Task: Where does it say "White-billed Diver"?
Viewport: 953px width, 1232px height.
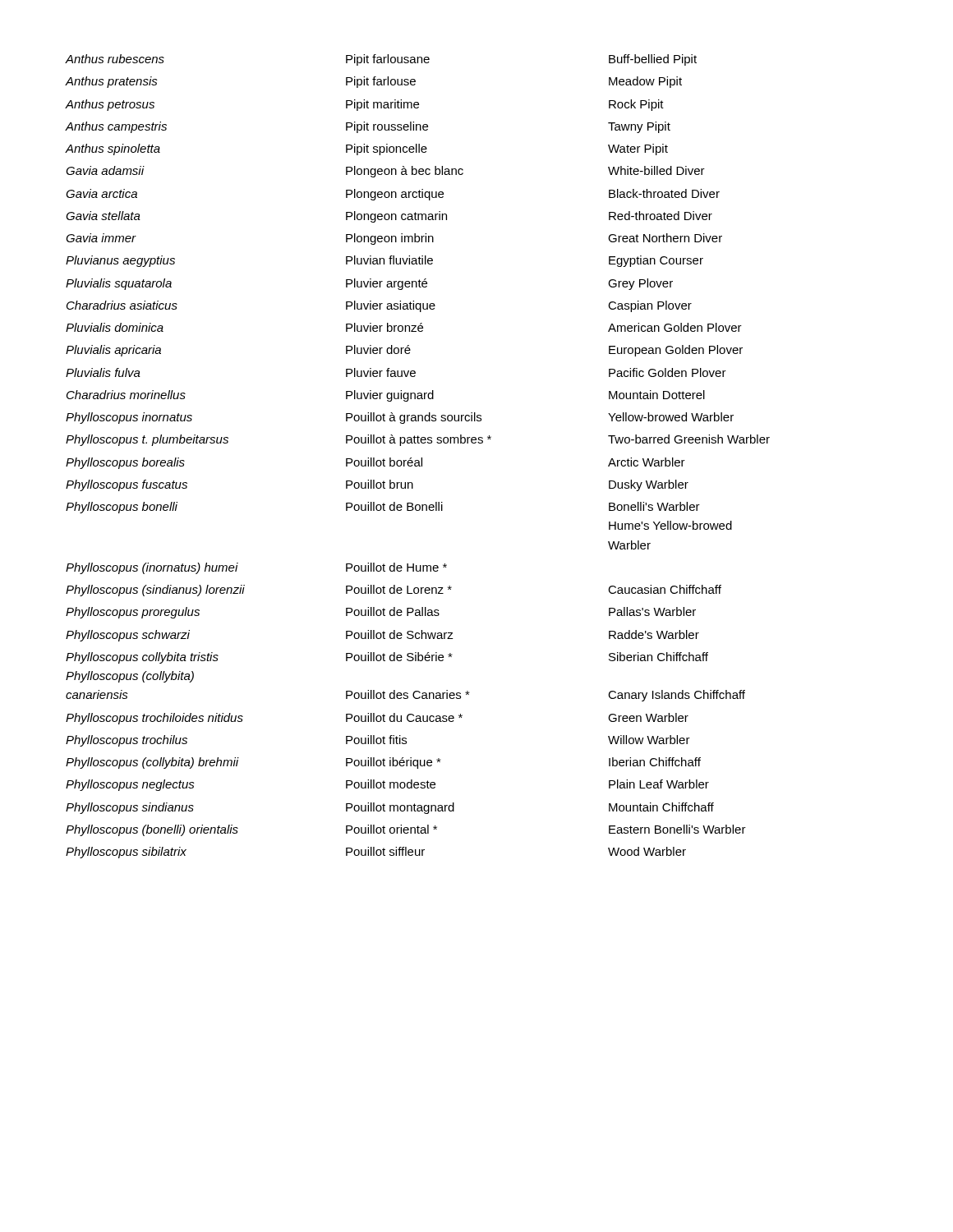Action: [x=656, y=171]
